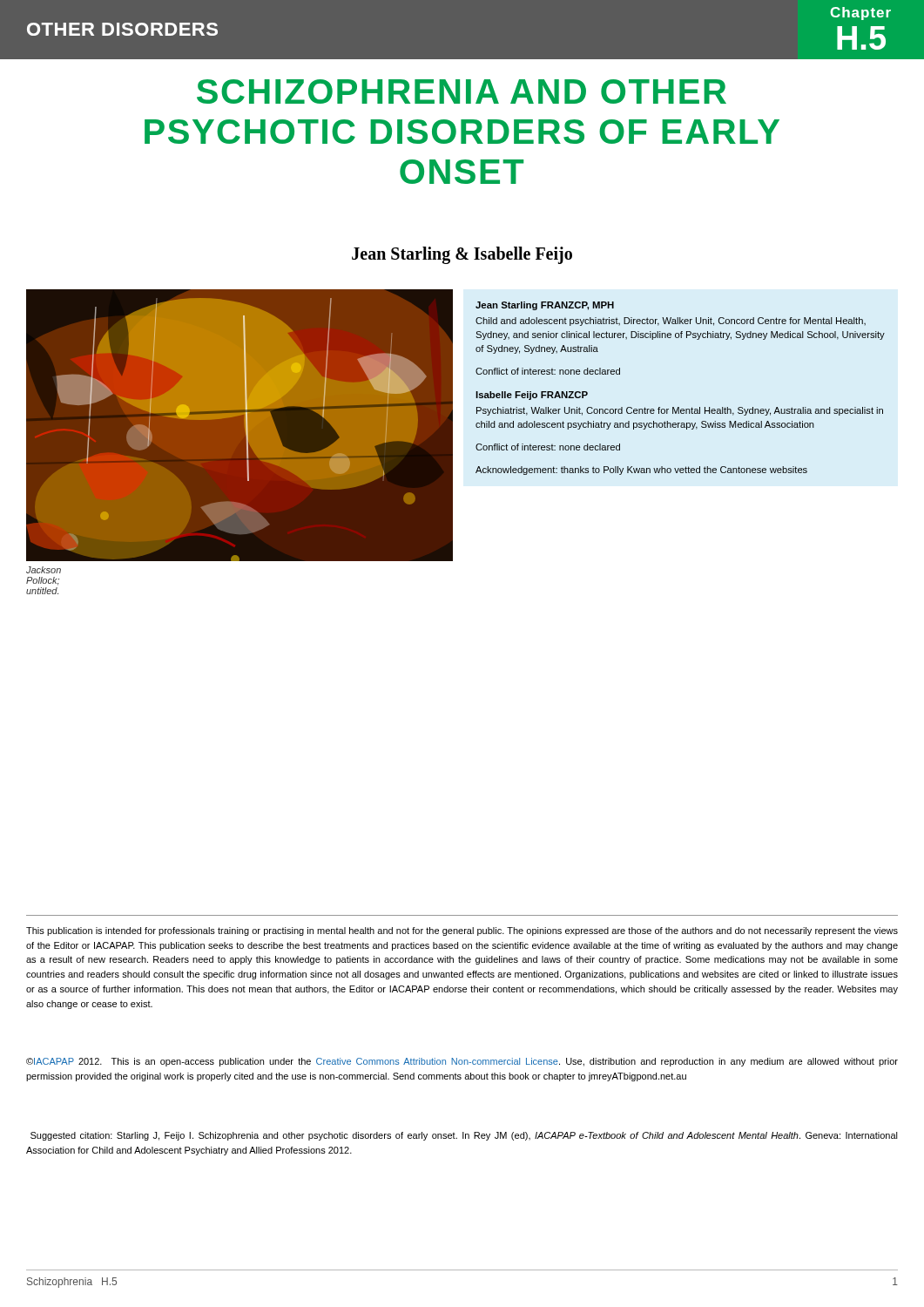
Task: Find the block on this page that starts "This publication is"
Action: [462, 967]
